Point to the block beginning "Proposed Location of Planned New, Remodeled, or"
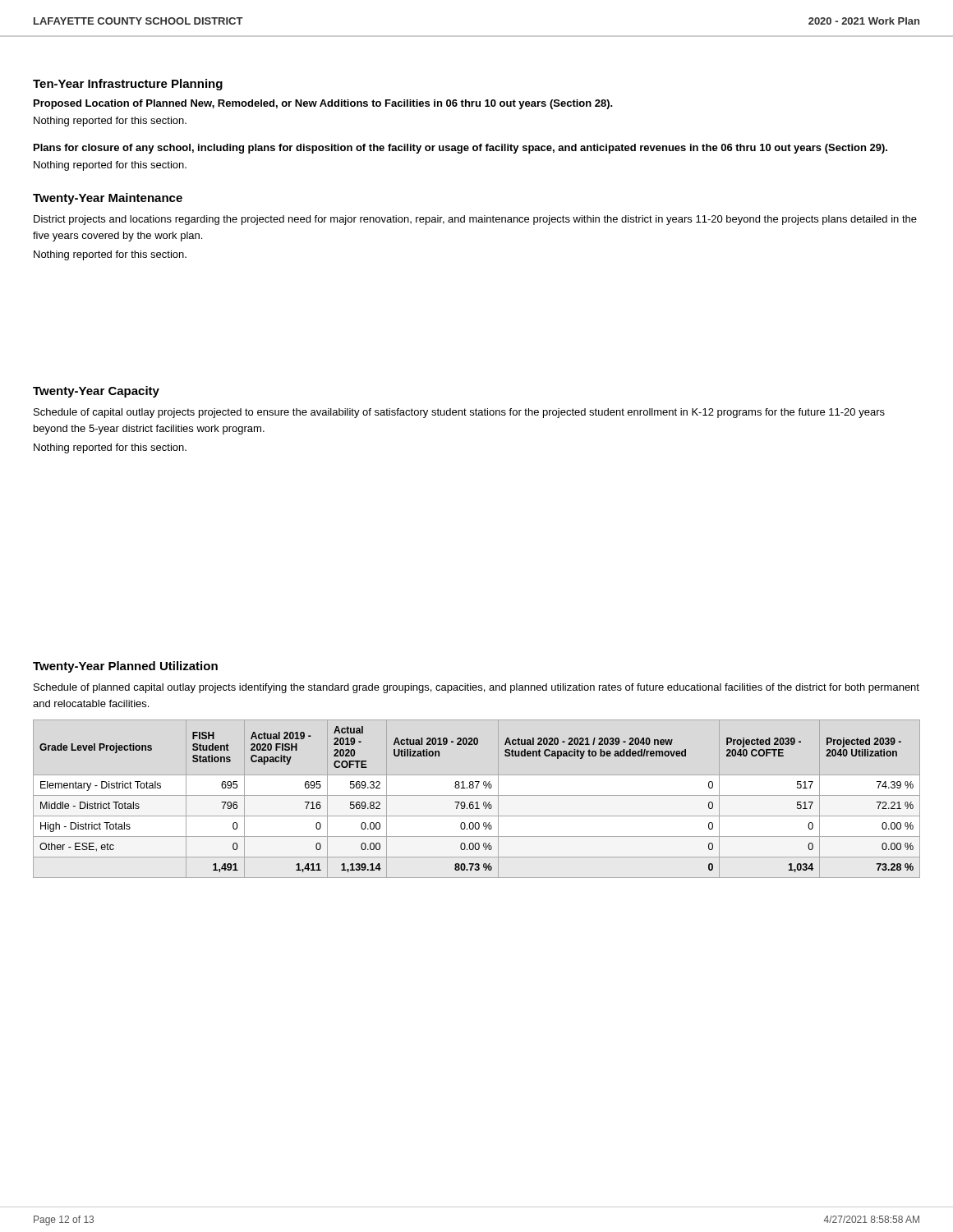The height and width of the screenshot is (1232, 953). click(x=323, y=103)
